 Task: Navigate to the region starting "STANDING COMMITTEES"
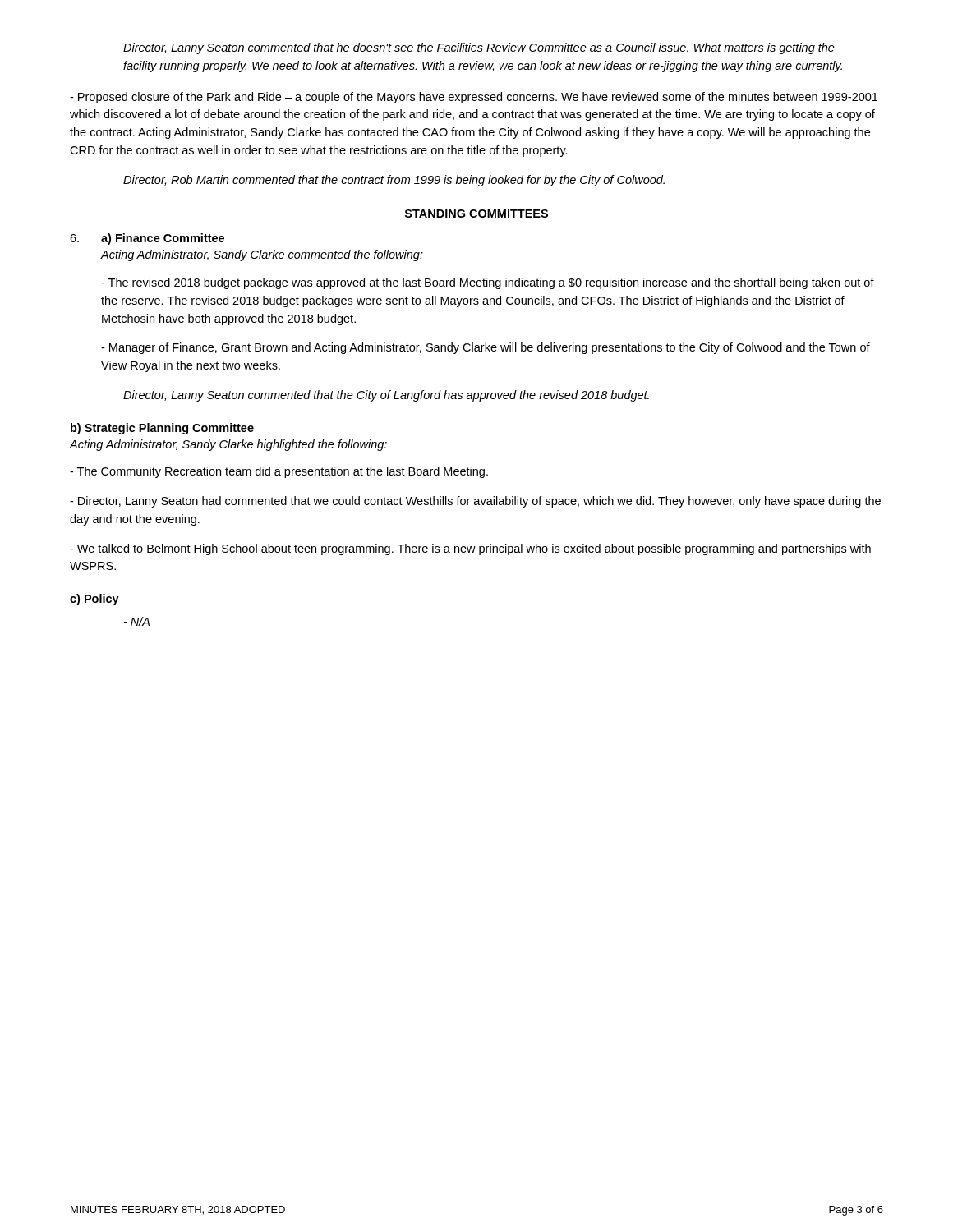click(x=476, y=214)
